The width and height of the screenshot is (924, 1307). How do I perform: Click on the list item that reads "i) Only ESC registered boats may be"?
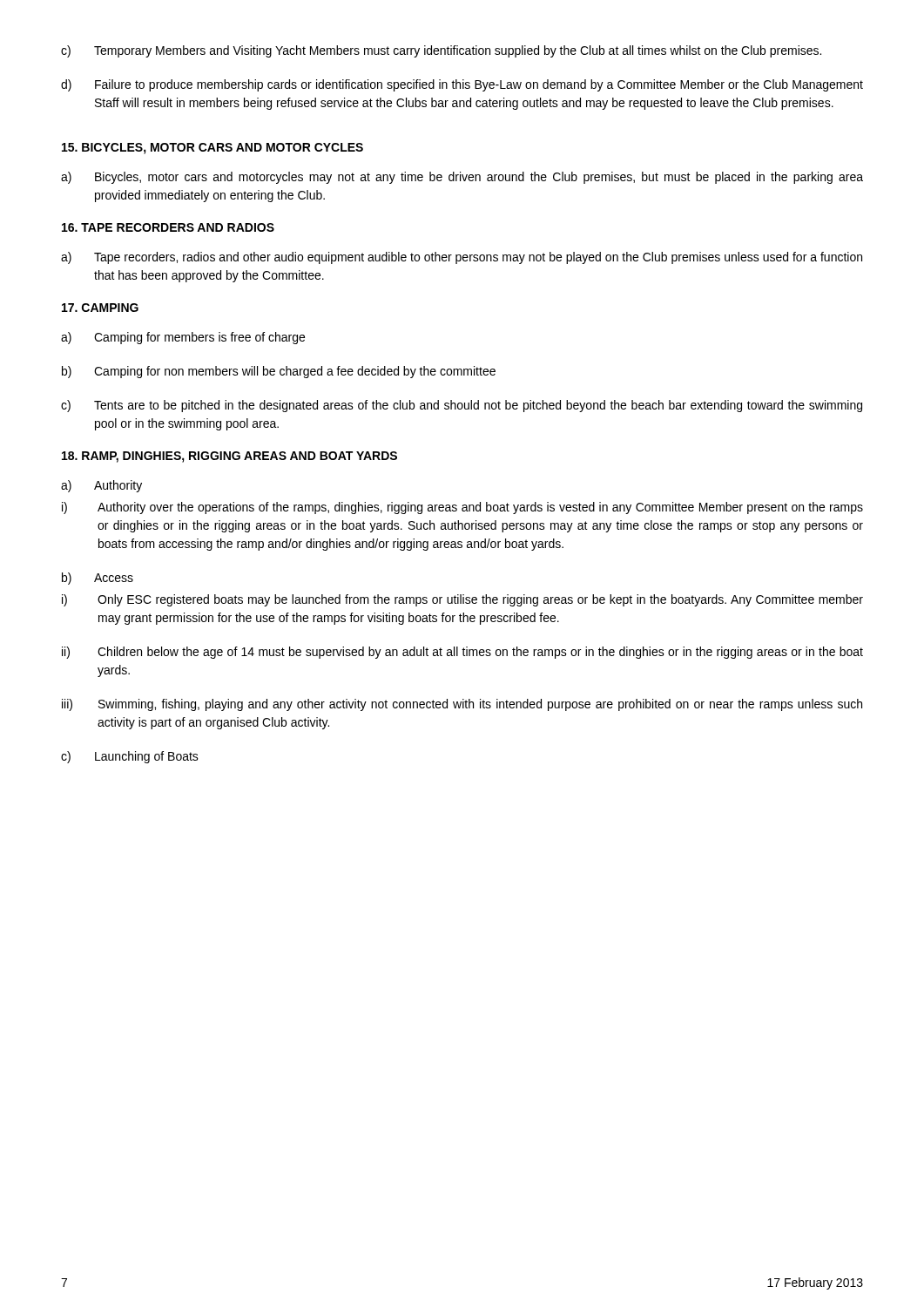pyautogui.click(x=462, y=609)
